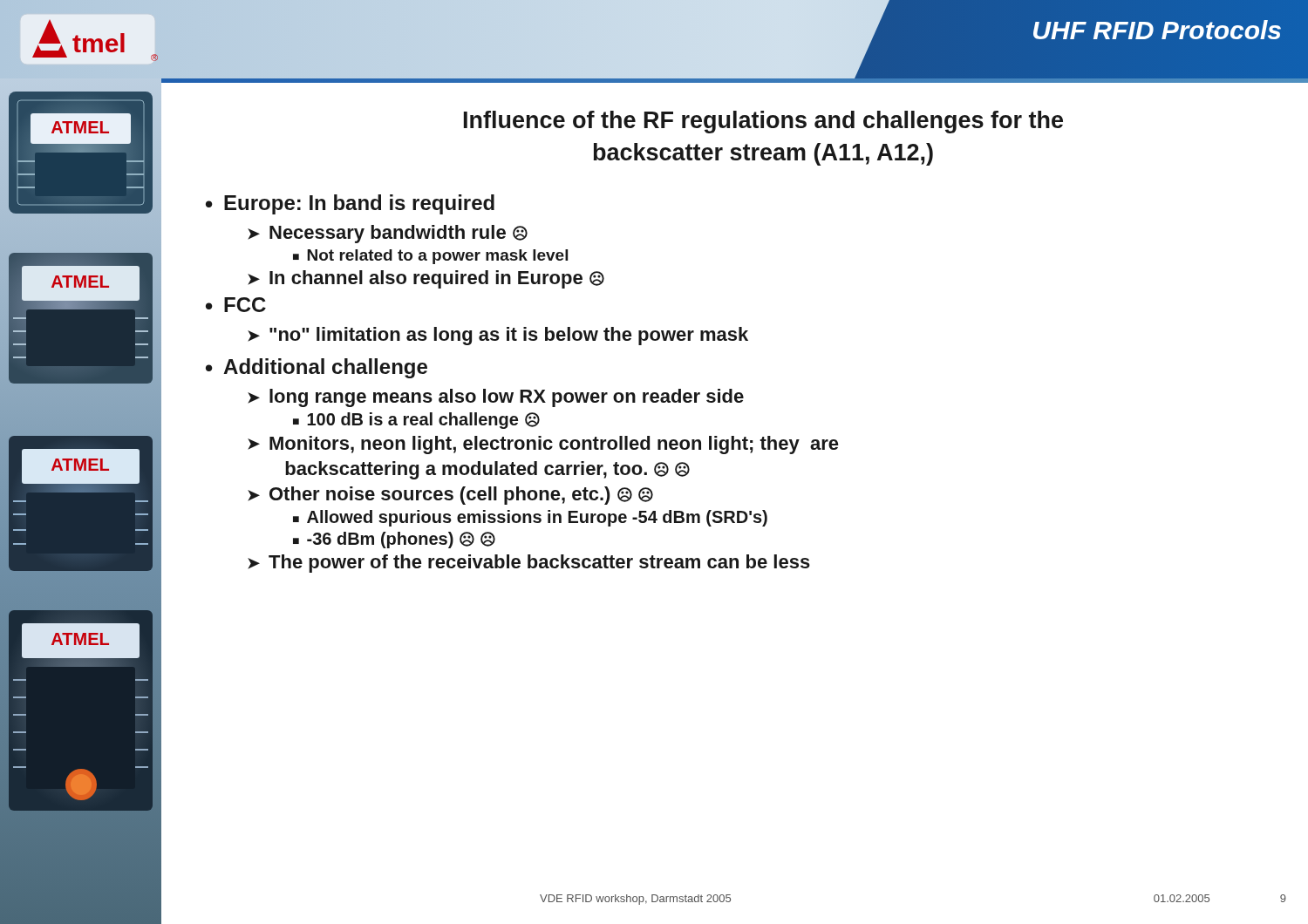Select the text block starting "➤ "no" limitation as long as it is"
The width and height of the screenshot is (1308, 924).
(x=498, y=335)
